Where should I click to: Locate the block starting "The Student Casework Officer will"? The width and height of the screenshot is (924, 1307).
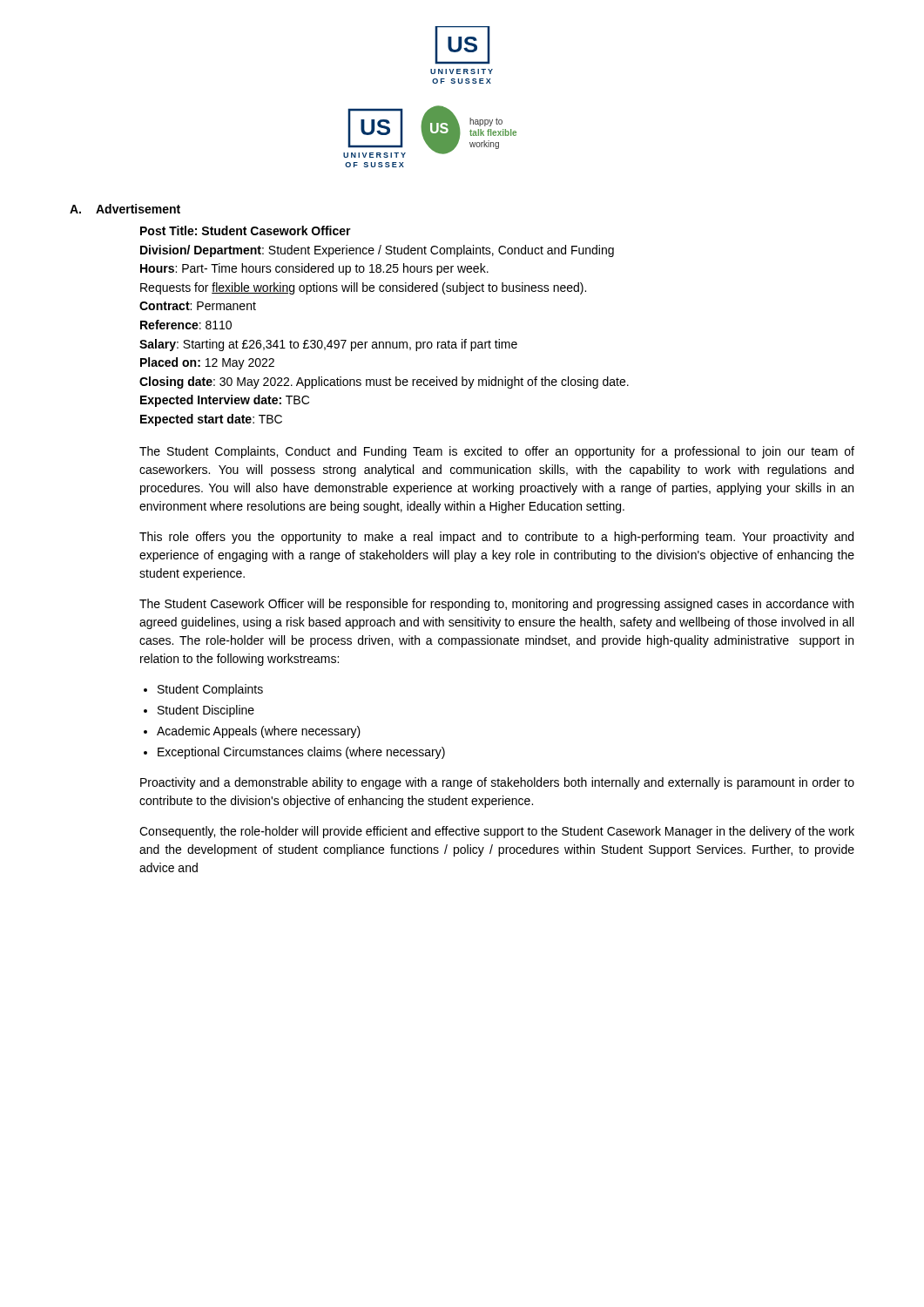point(497,631)
